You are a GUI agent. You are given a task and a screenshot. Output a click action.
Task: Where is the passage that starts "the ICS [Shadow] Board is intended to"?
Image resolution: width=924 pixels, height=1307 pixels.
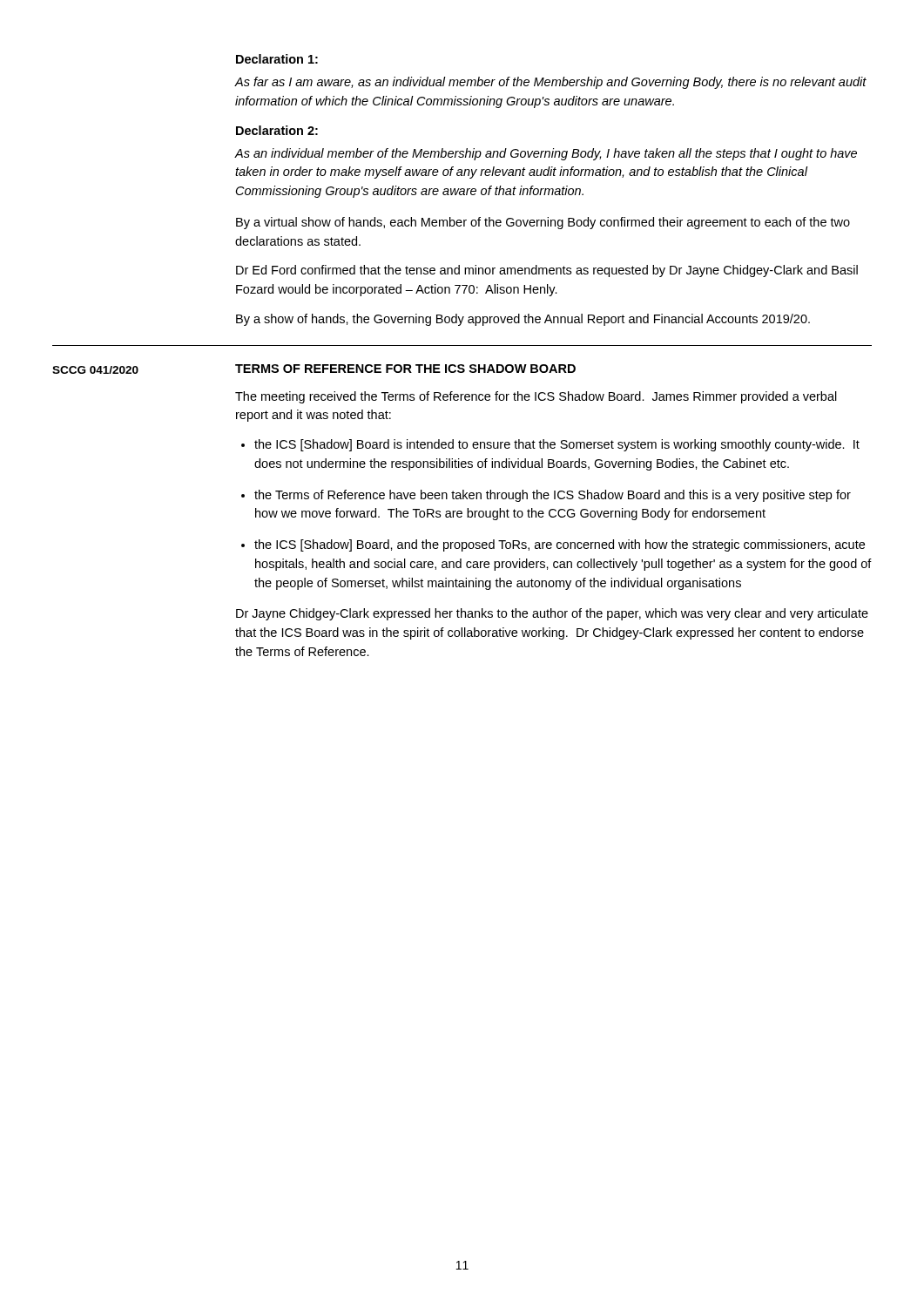pos(557,454)
